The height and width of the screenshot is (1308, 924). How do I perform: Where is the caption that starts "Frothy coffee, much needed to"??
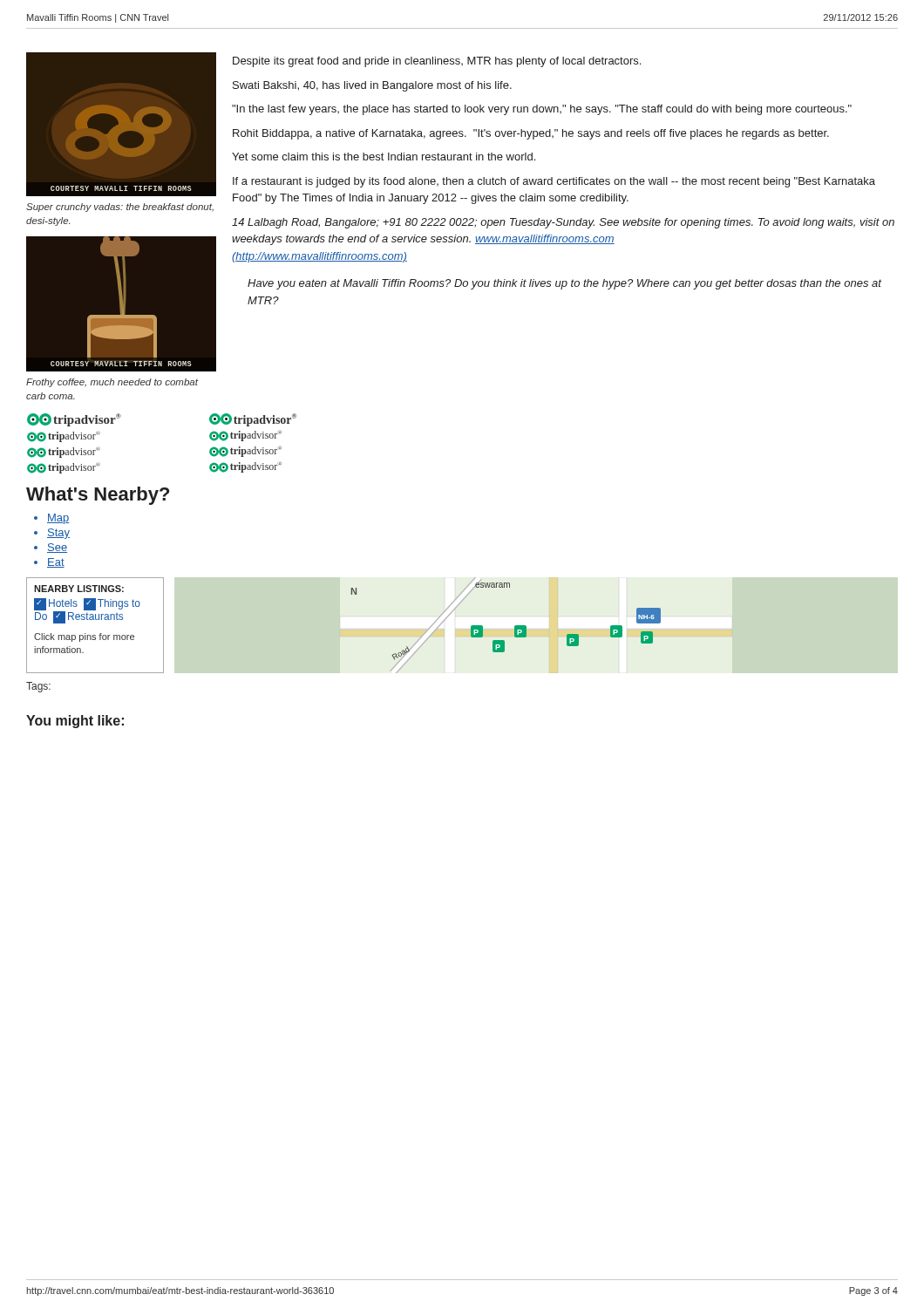click(x=112, y=389)
